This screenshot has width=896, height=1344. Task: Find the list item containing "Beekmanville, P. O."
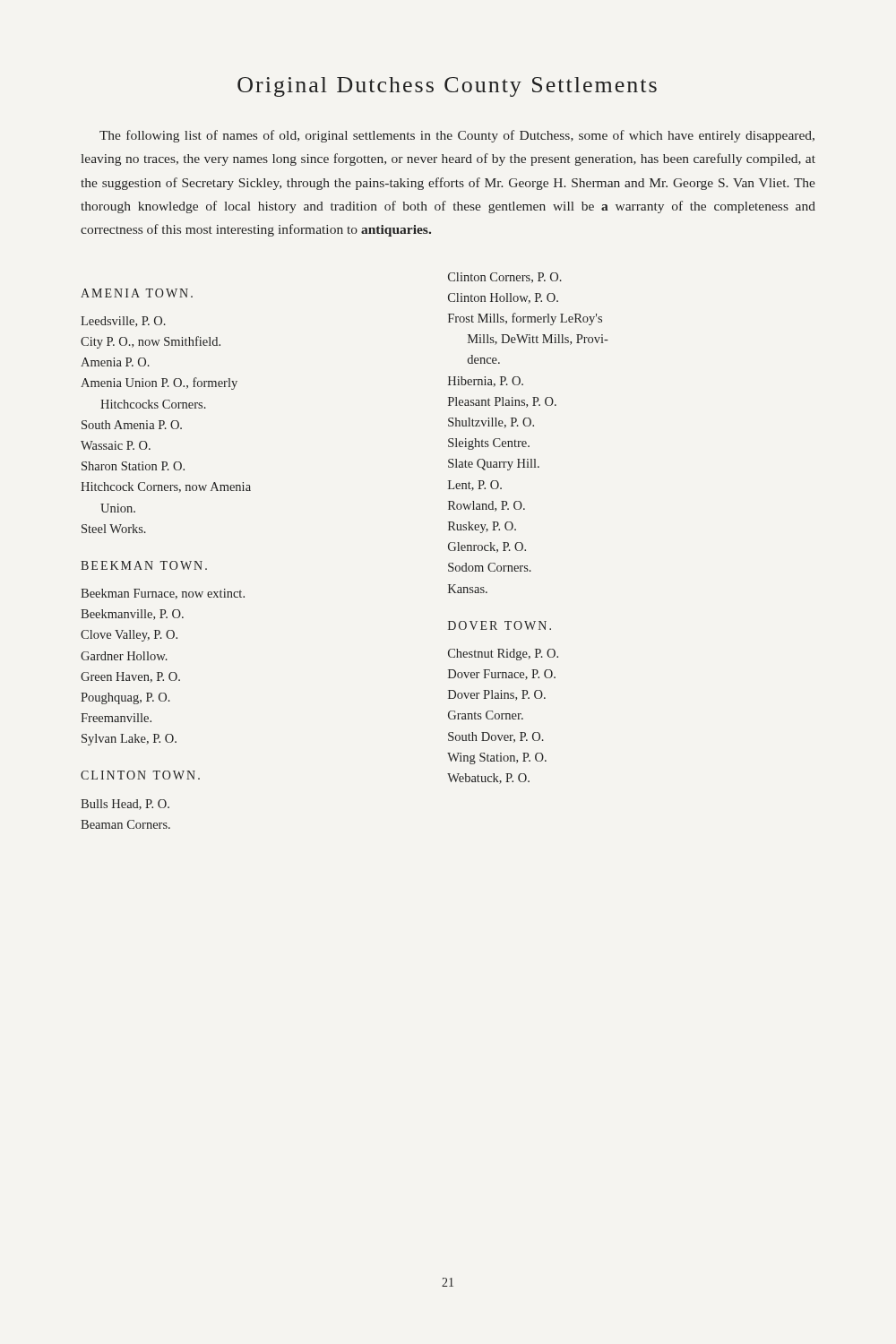pyautogui.click(x=132, y=614)
